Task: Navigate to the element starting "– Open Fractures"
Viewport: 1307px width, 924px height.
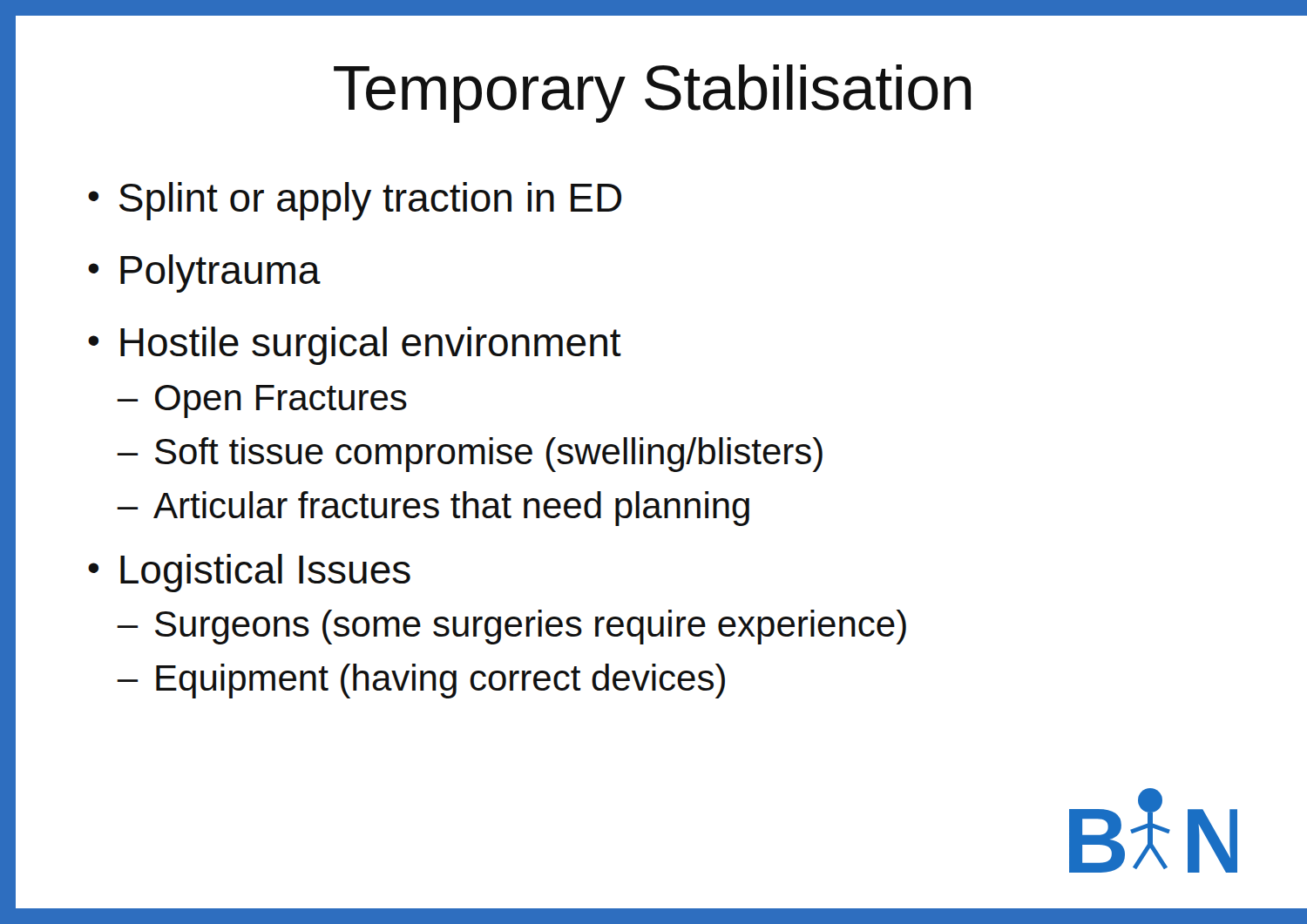Action: [263, 398]
